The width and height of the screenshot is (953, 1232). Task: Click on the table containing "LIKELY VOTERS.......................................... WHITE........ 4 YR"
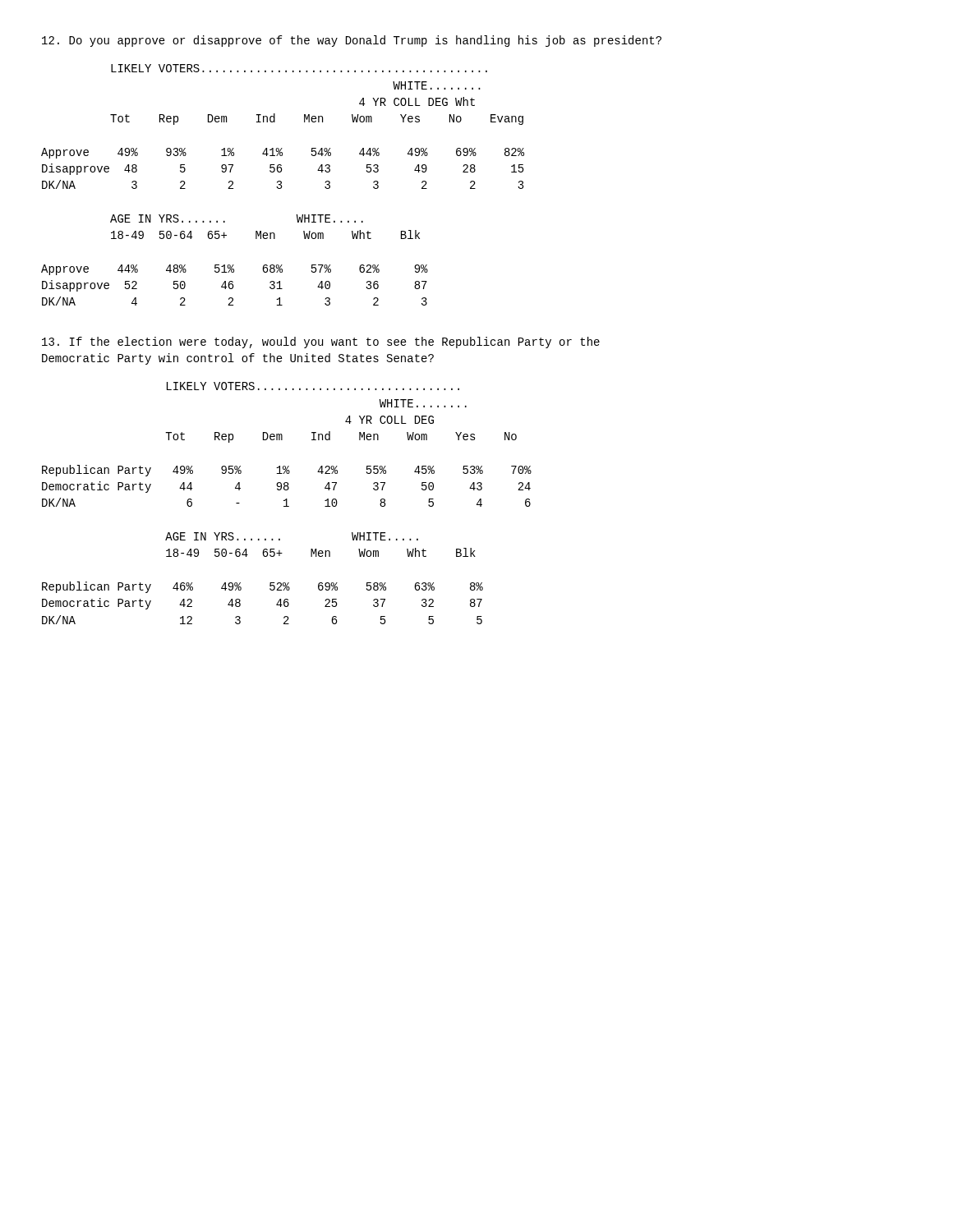(476, 186)
